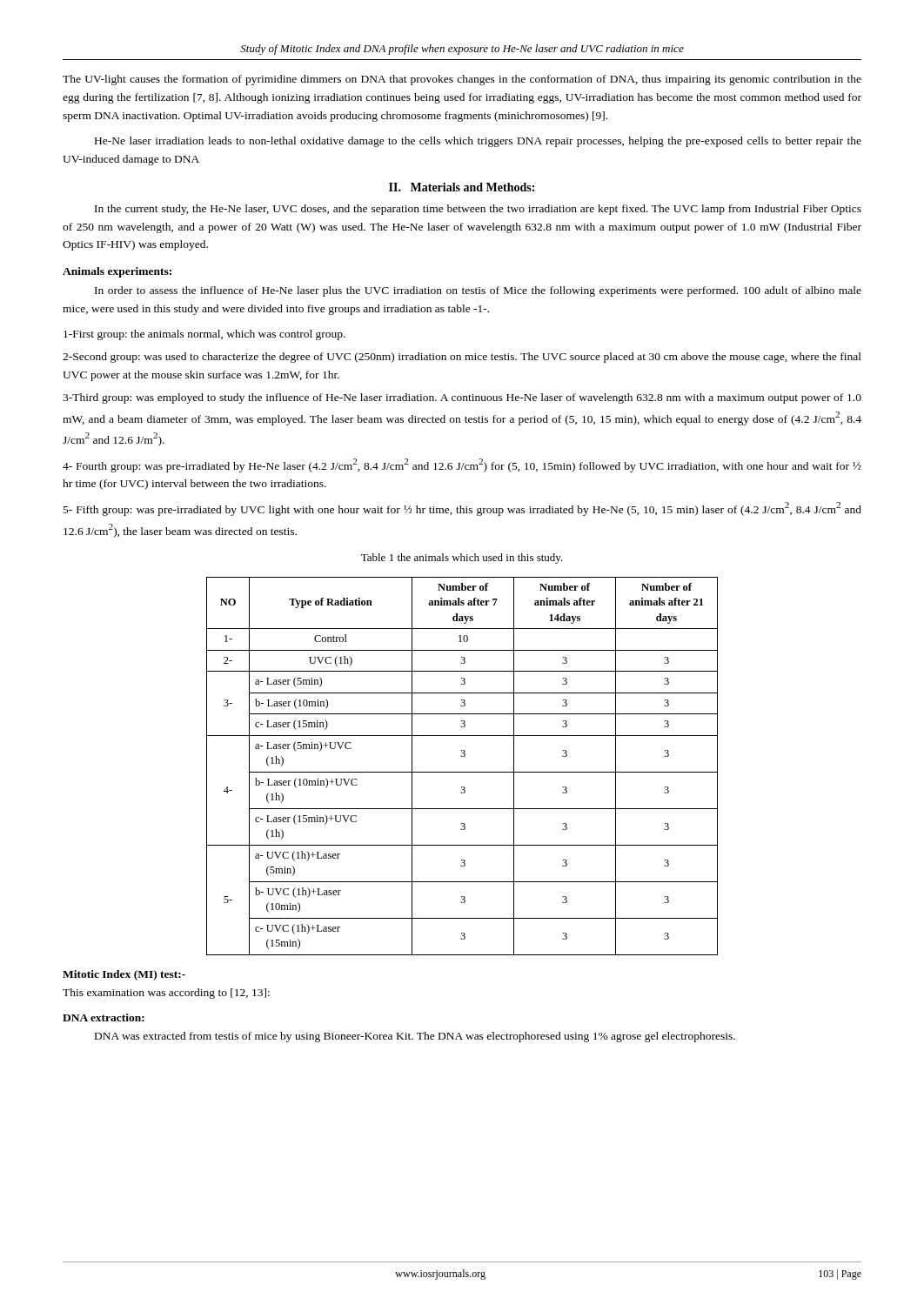This screenshot has width=924, height=1305.
Task: Click the passage that begins "4- Fourth group:"
Action: [462, 473]
